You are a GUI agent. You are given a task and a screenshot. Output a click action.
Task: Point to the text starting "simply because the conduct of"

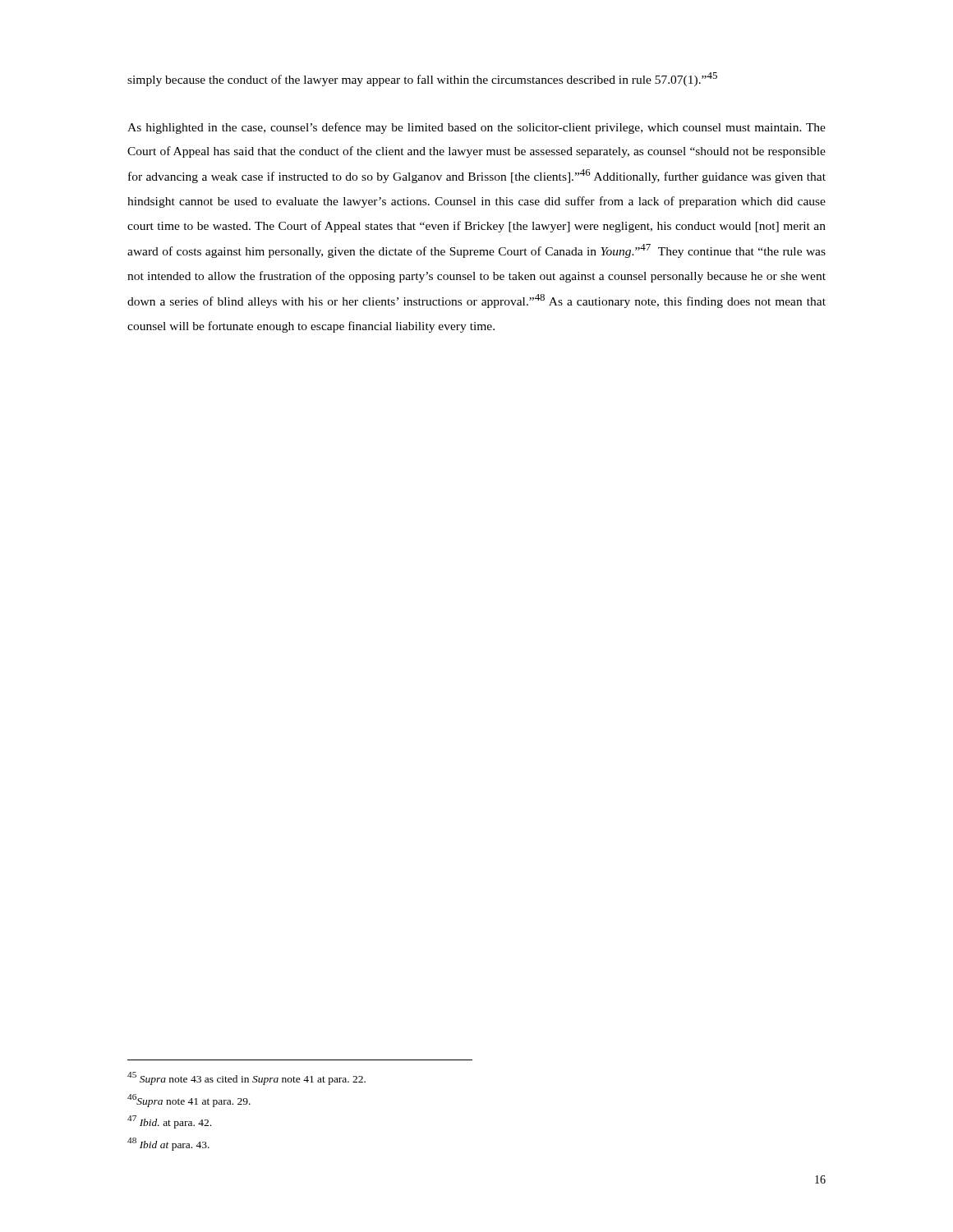422,78
